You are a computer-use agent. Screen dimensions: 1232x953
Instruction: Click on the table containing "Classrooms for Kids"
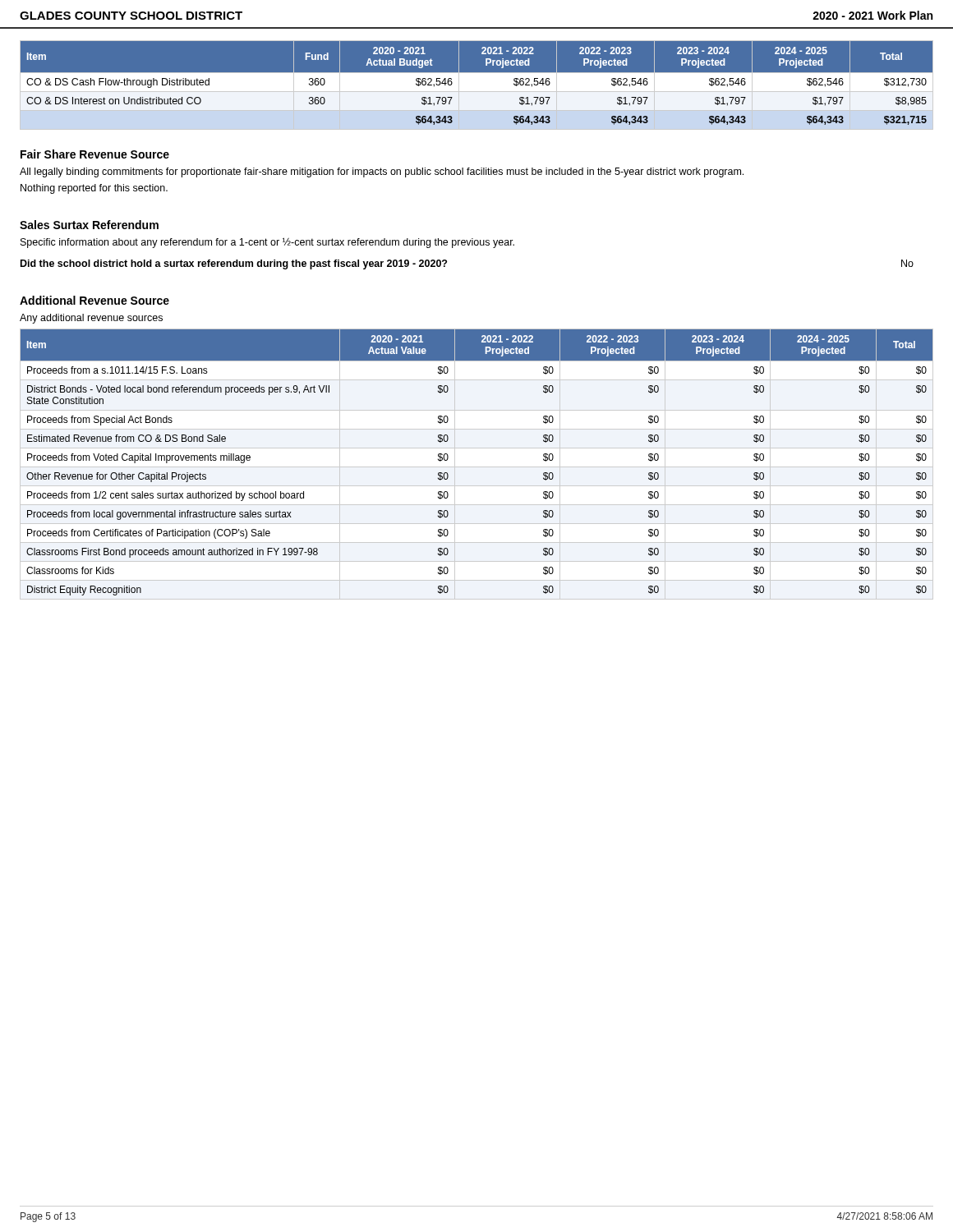(476, 464)
